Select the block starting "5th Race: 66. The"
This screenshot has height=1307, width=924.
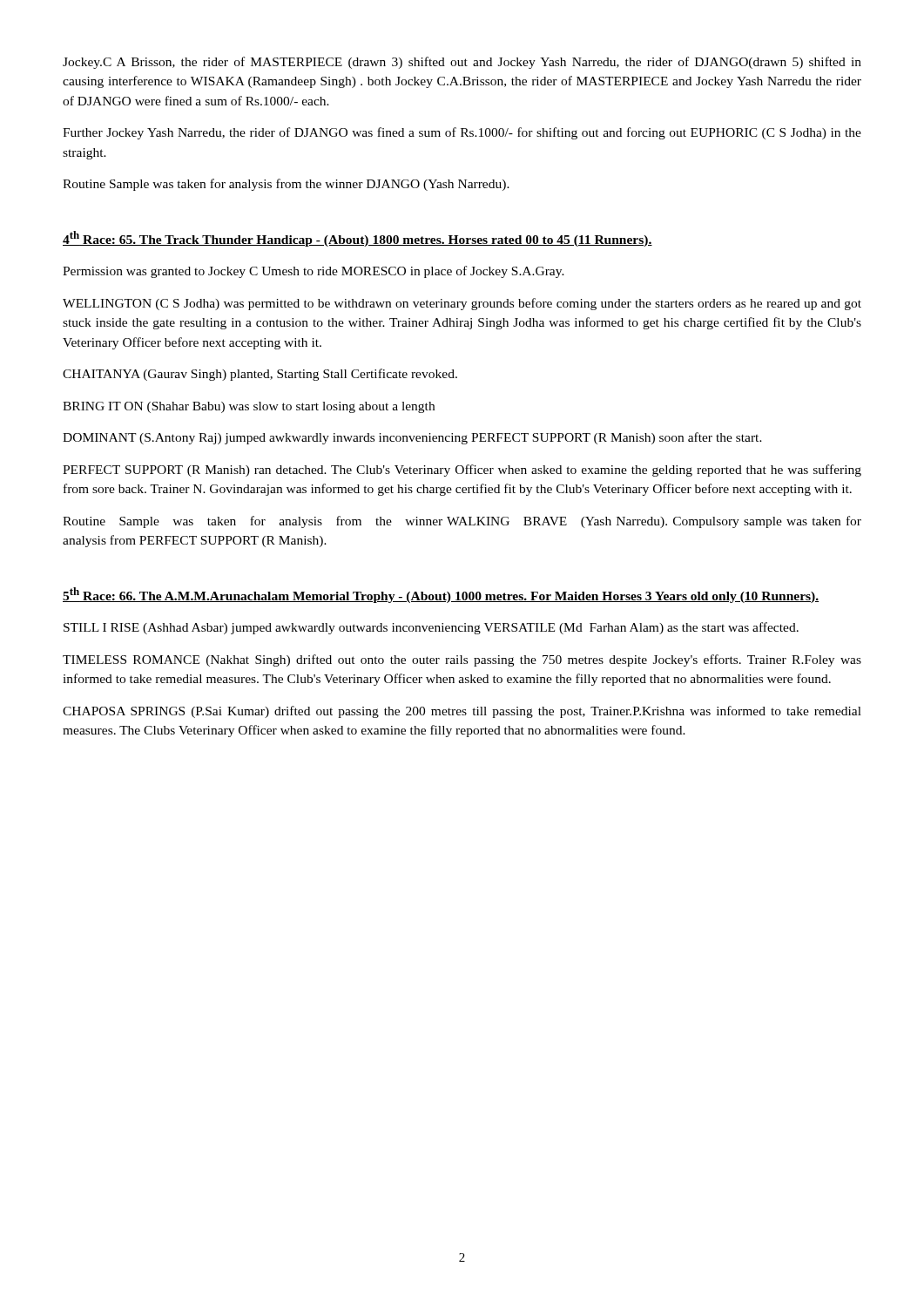(441, 594)
